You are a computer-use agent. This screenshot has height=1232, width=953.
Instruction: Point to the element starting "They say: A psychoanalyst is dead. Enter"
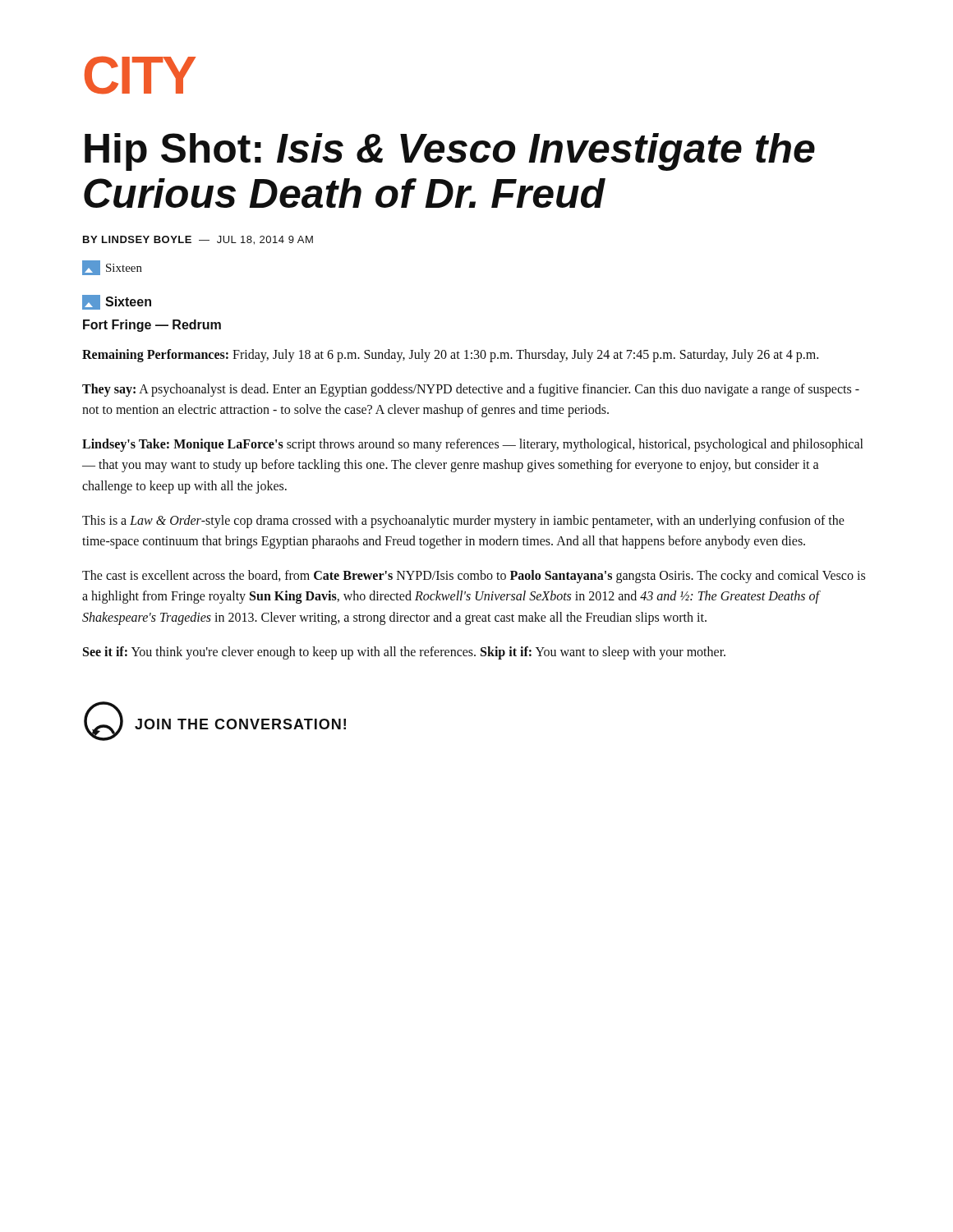[471, 399]
